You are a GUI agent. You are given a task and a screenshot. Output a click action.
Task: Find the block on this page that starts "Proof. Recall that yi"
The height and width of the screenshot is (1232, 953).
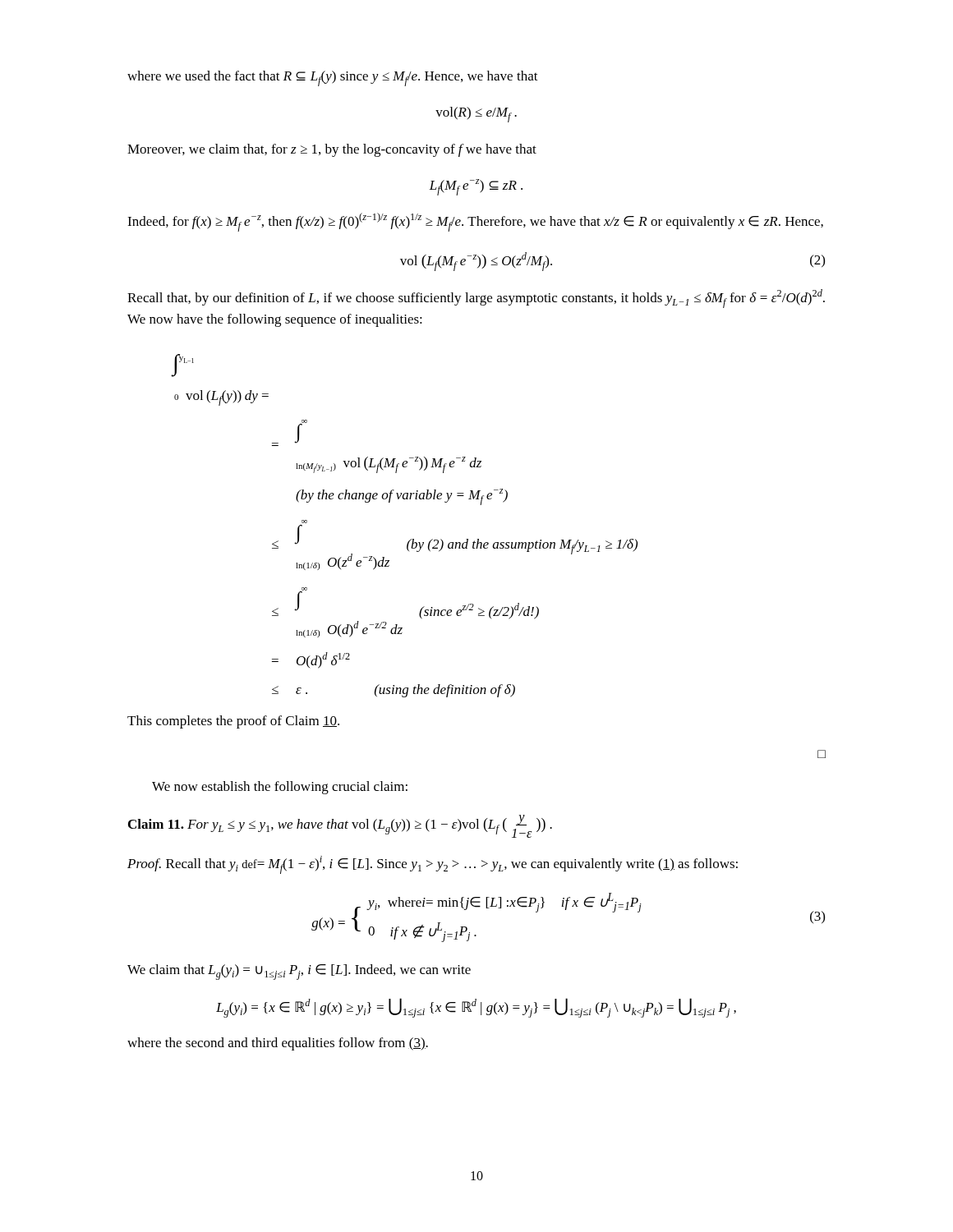(476, 864)
